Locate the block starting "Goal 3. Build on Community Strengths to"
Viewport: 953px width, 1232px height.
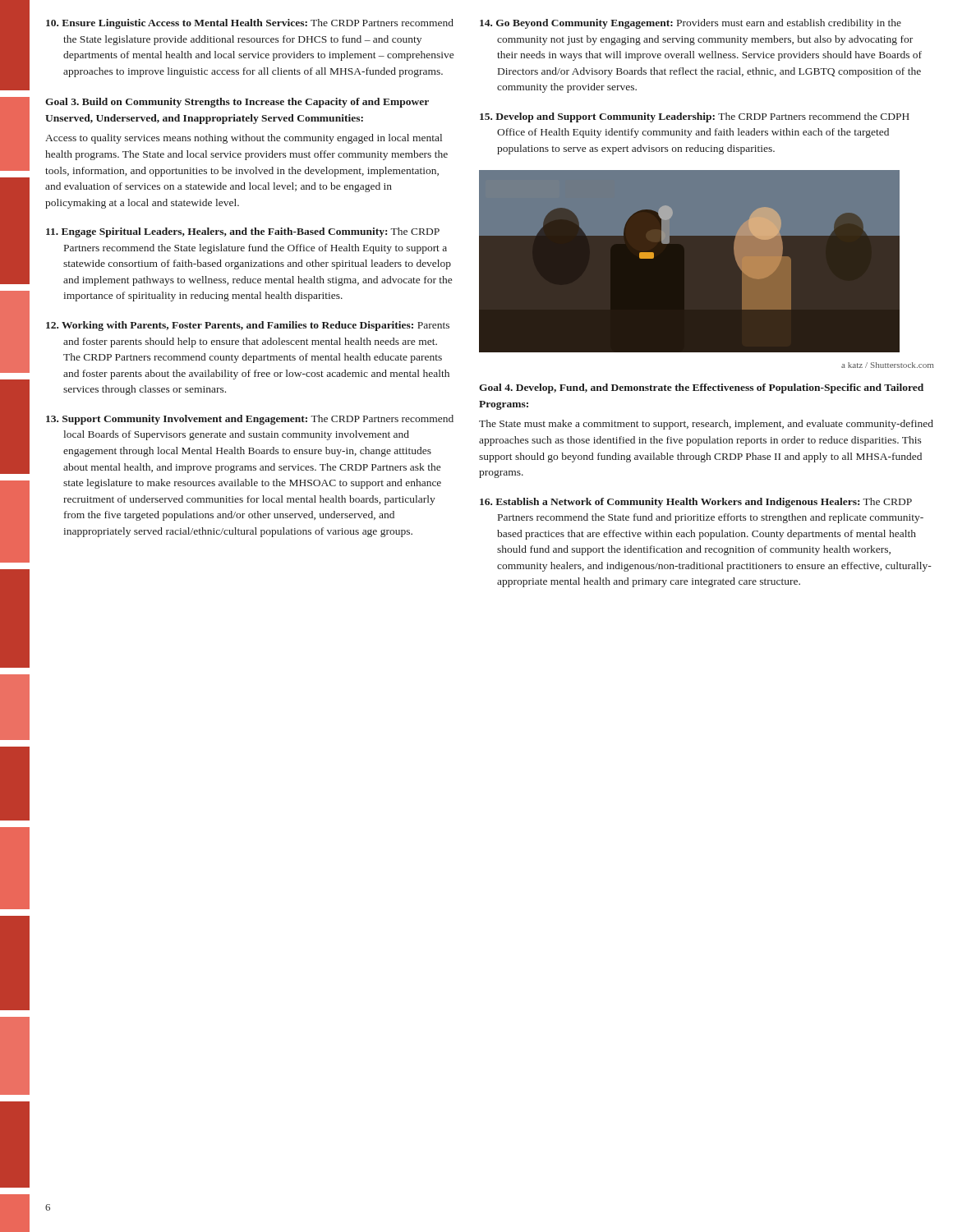(x=237, y=110)
